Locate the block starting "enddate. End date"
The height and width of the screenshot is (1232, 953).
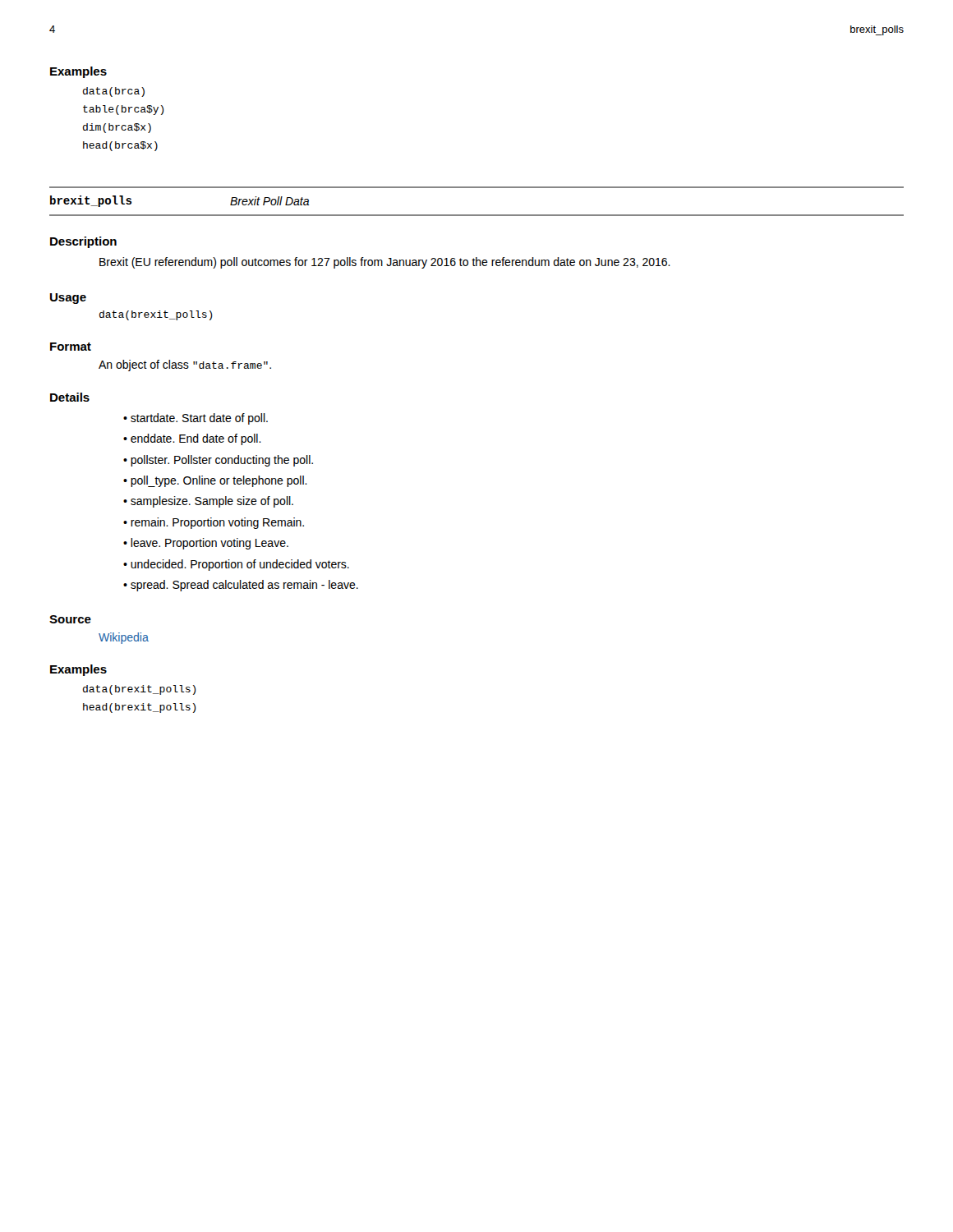point(196,439)
